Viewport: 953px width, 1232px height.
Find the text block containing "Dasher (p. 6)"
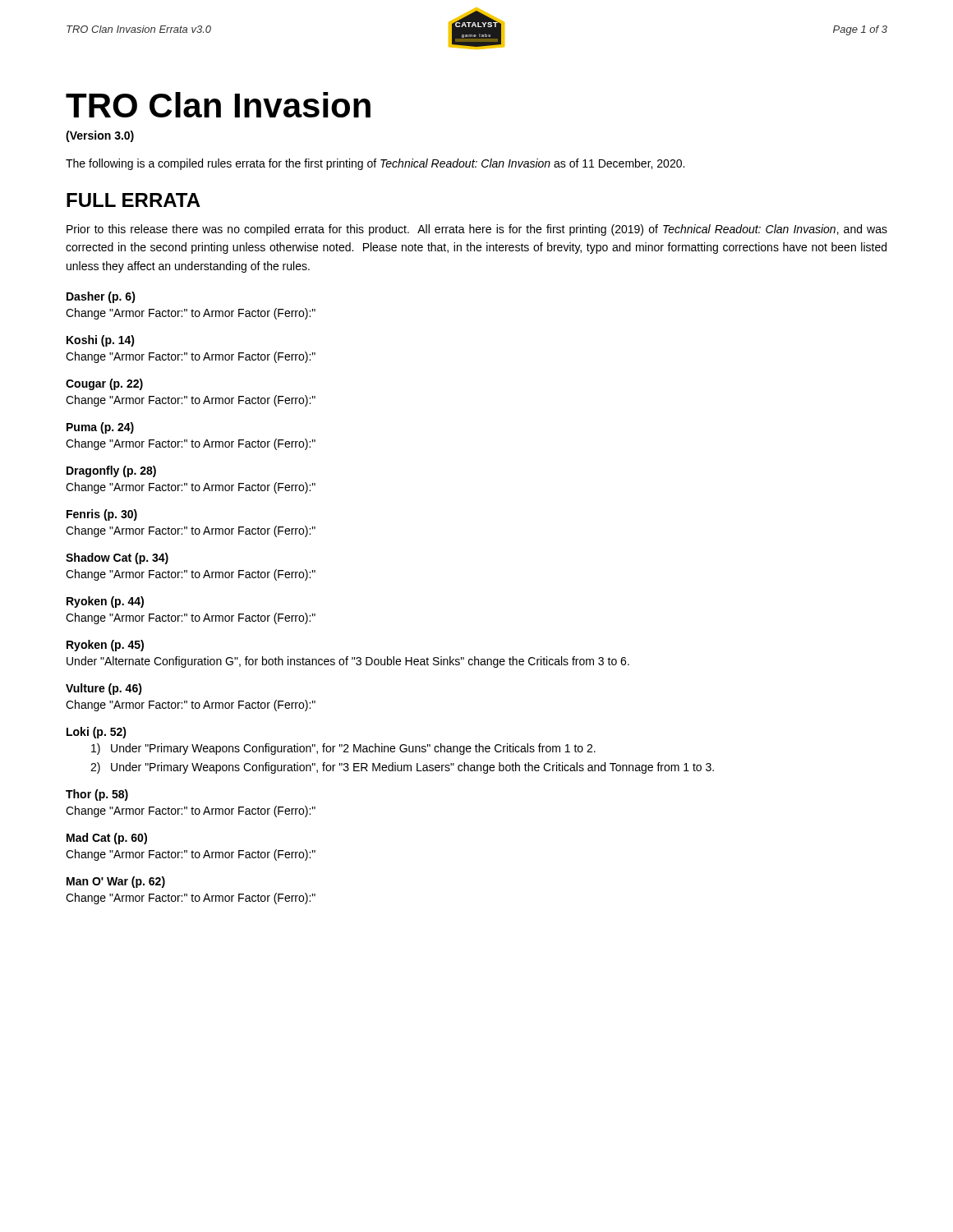101,297
